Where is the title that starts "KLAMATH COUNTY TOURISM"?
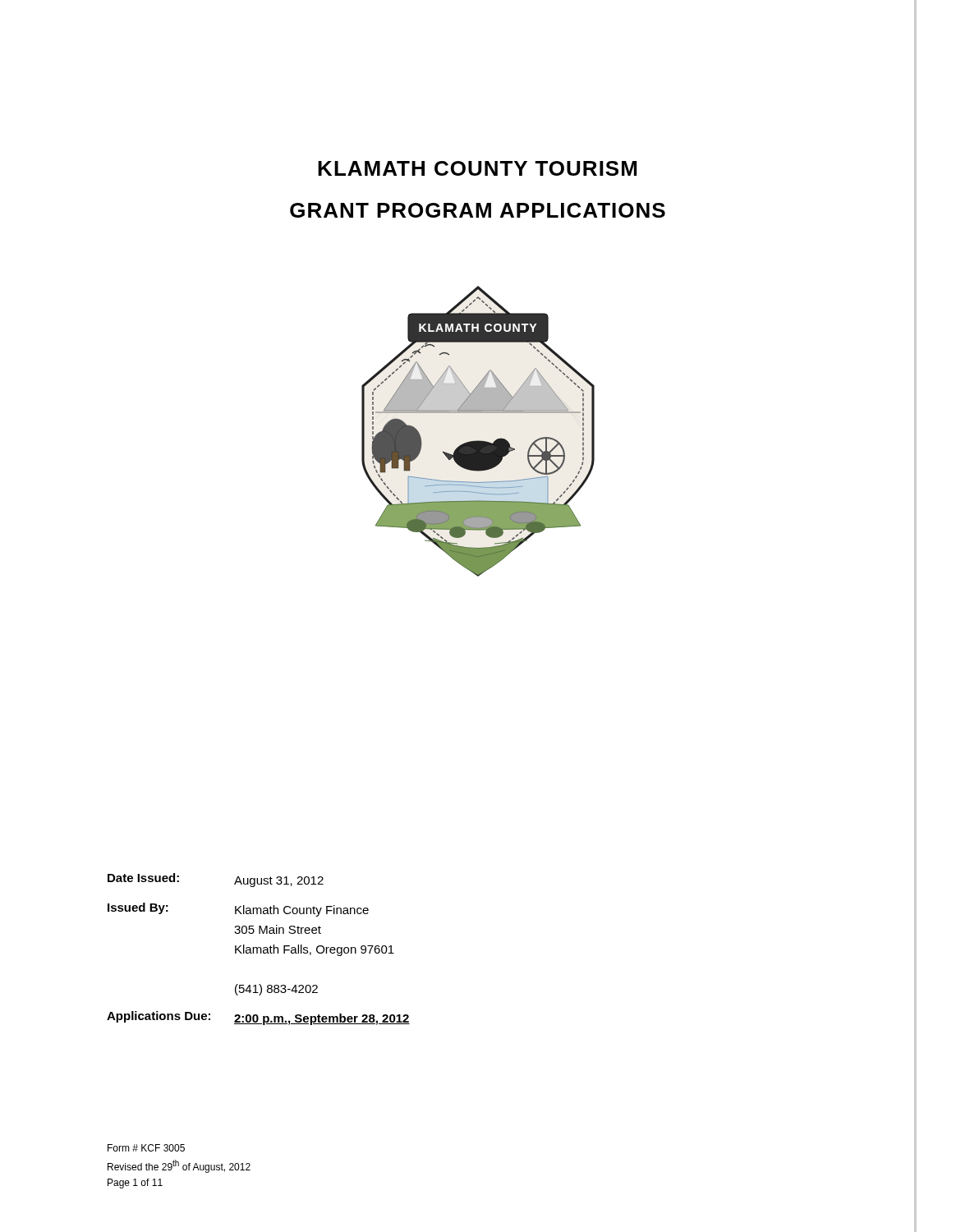 click(477, 168)
